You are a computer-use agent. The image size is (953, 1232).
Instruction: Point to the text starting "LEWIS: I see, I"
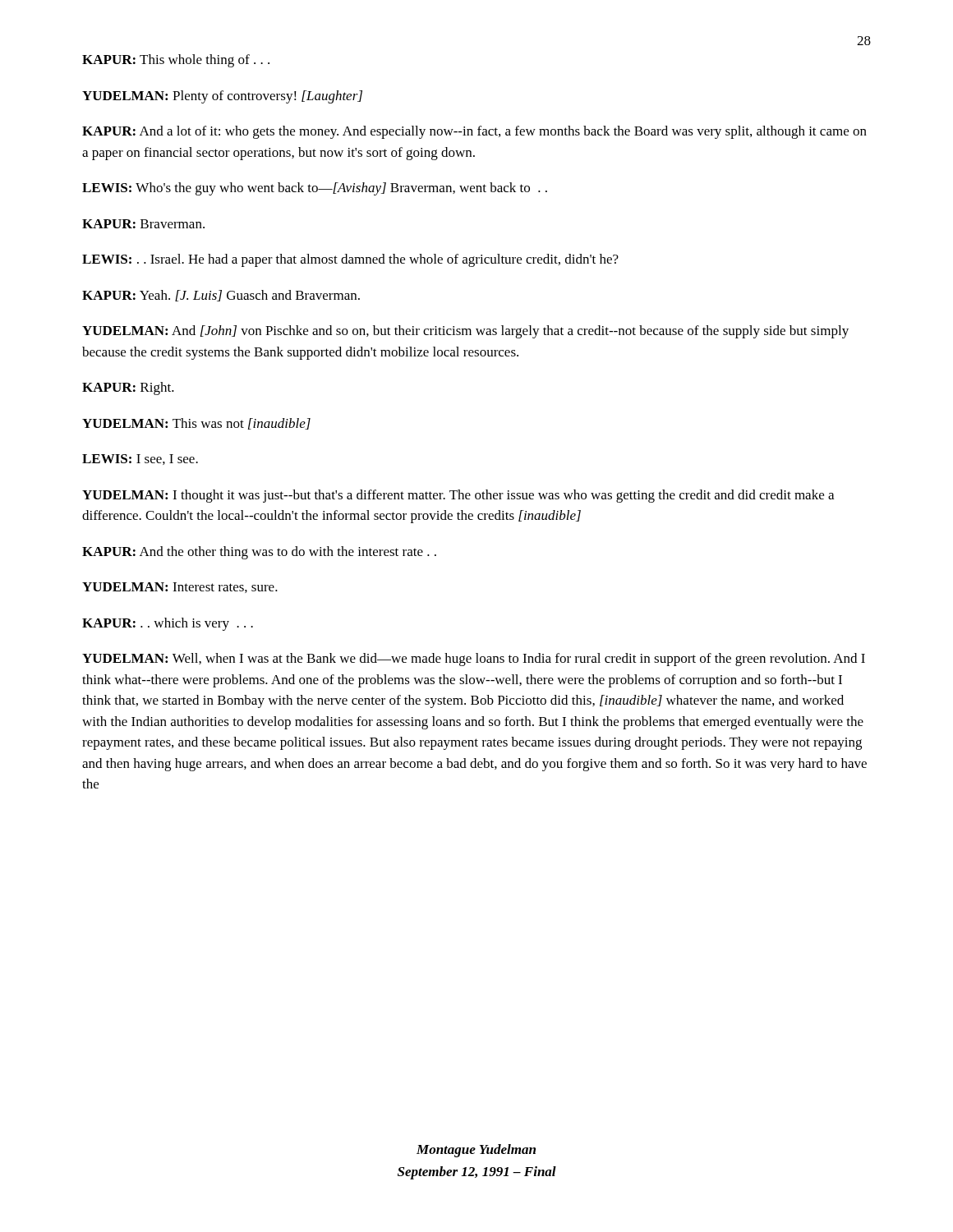[140, 459]
